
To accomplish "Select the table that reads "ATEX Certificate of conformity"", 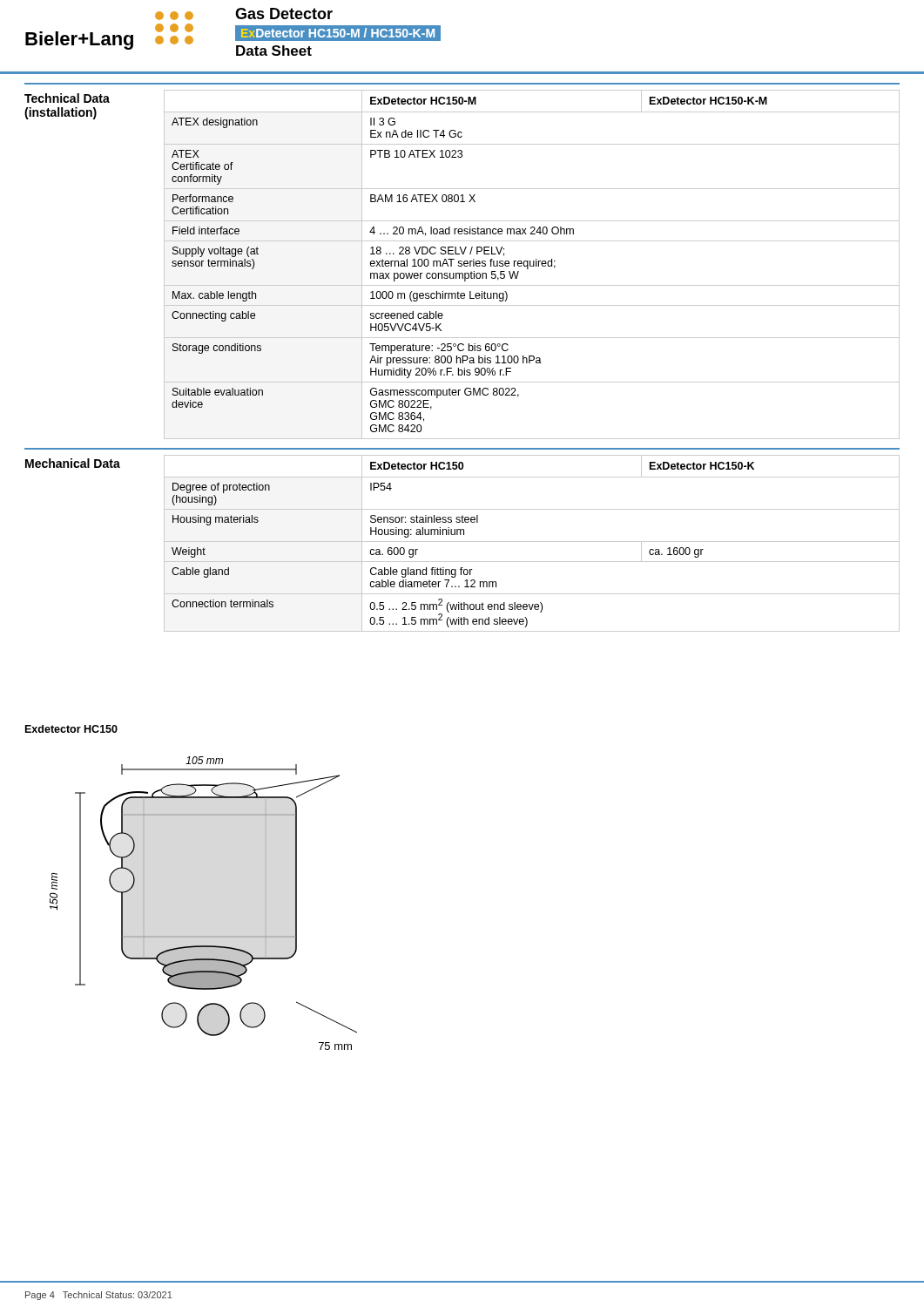I will click(x=532, y=264).
